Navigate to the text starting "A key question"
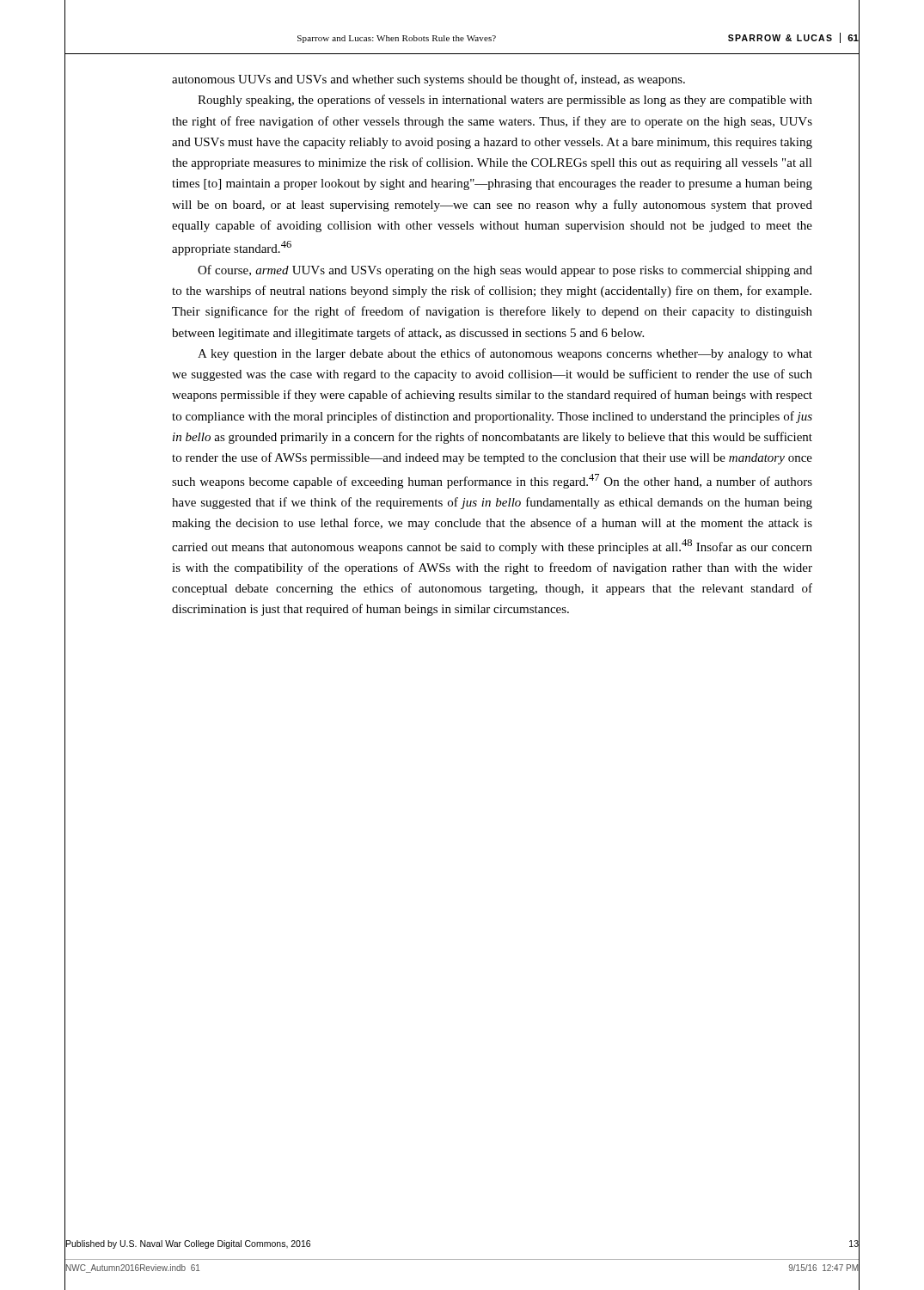Screen dimensions: 1290x924 492,481
